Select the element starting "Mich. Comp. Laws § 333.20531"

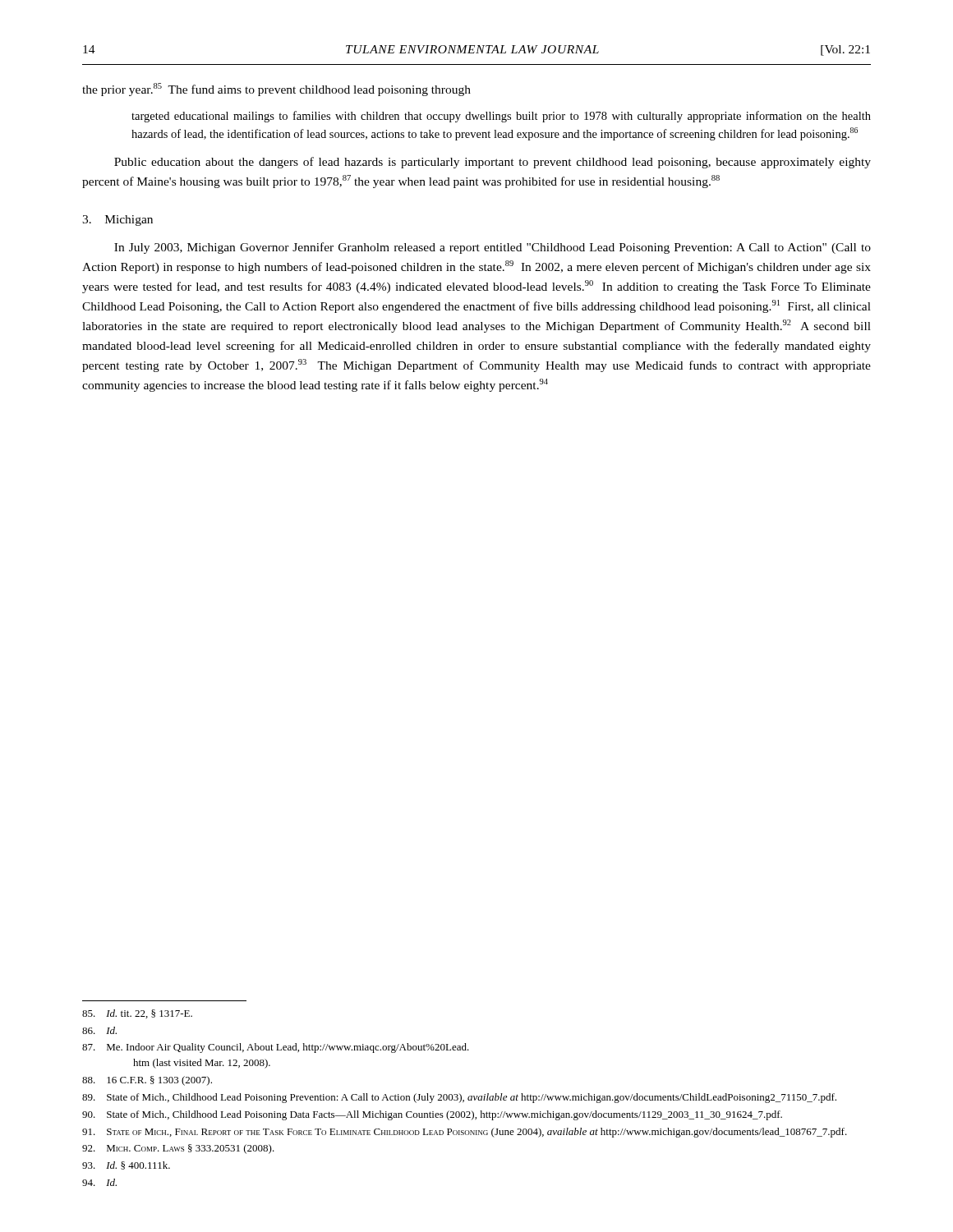pos(178,1148)
